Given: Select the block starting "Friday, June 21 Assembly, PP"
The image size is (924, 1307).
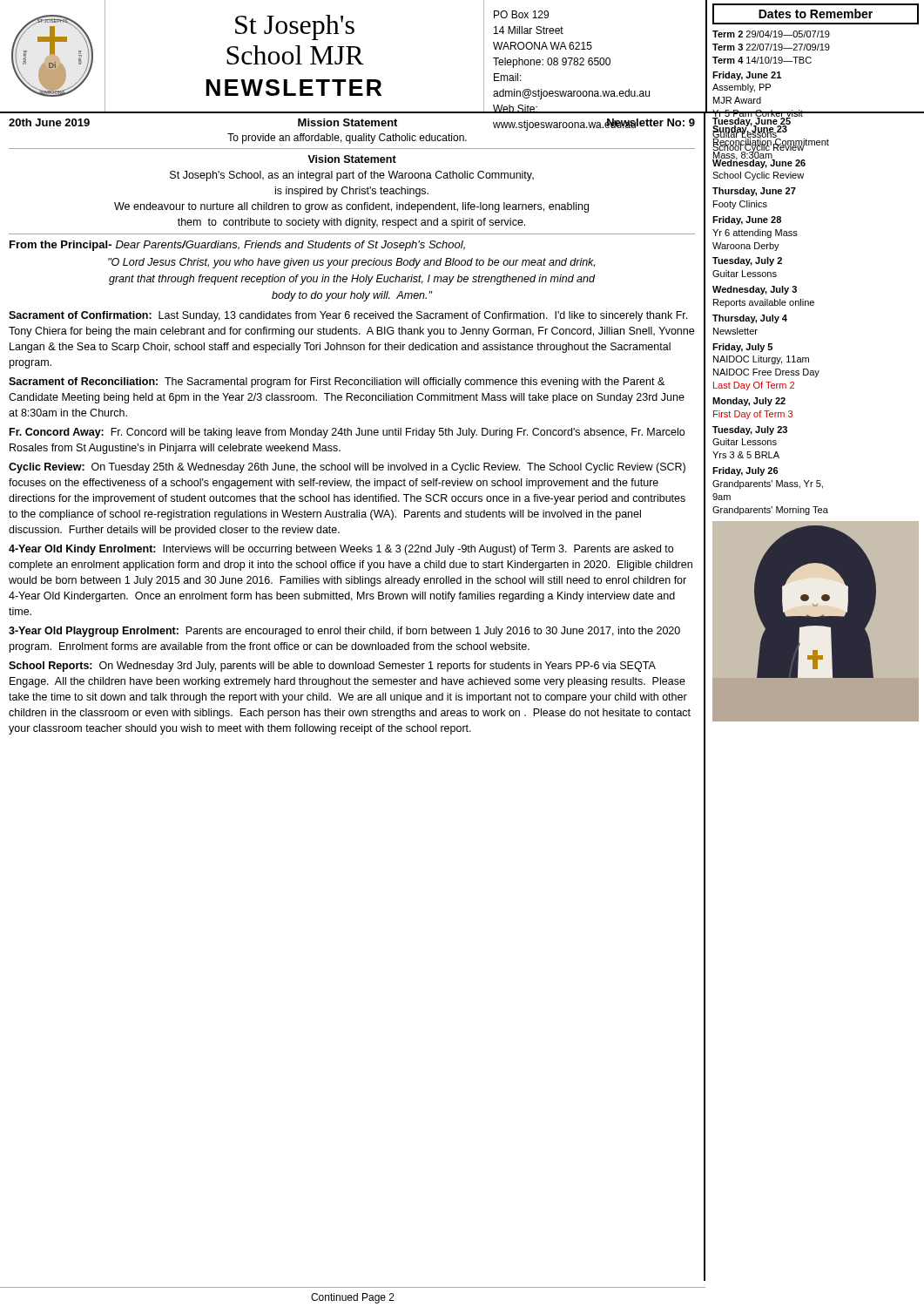Looking at the screenshot, I should point(758,94).
